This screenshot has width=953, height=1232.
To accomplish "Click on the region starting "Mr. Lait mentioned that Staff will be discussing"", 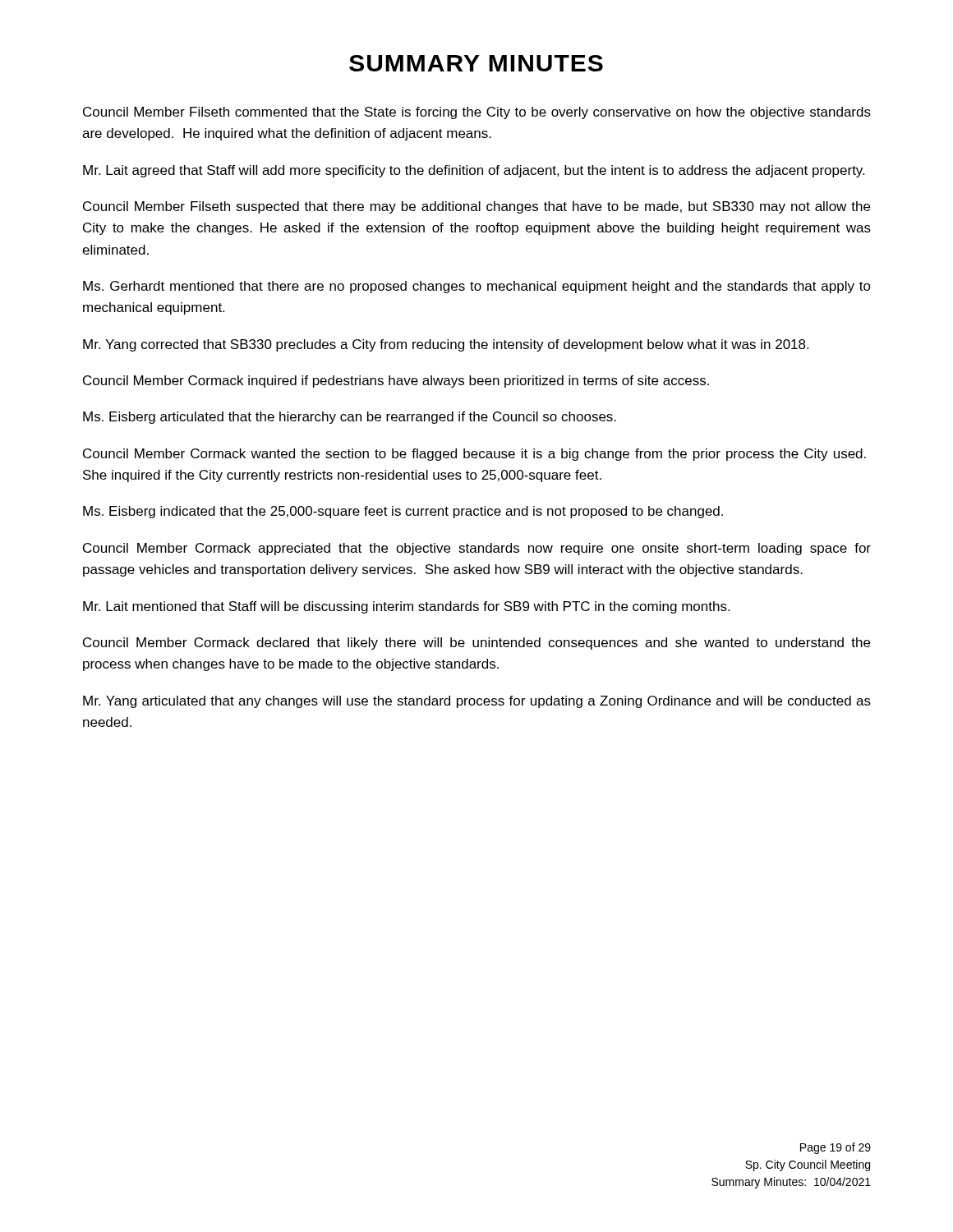I will point(407,606).
